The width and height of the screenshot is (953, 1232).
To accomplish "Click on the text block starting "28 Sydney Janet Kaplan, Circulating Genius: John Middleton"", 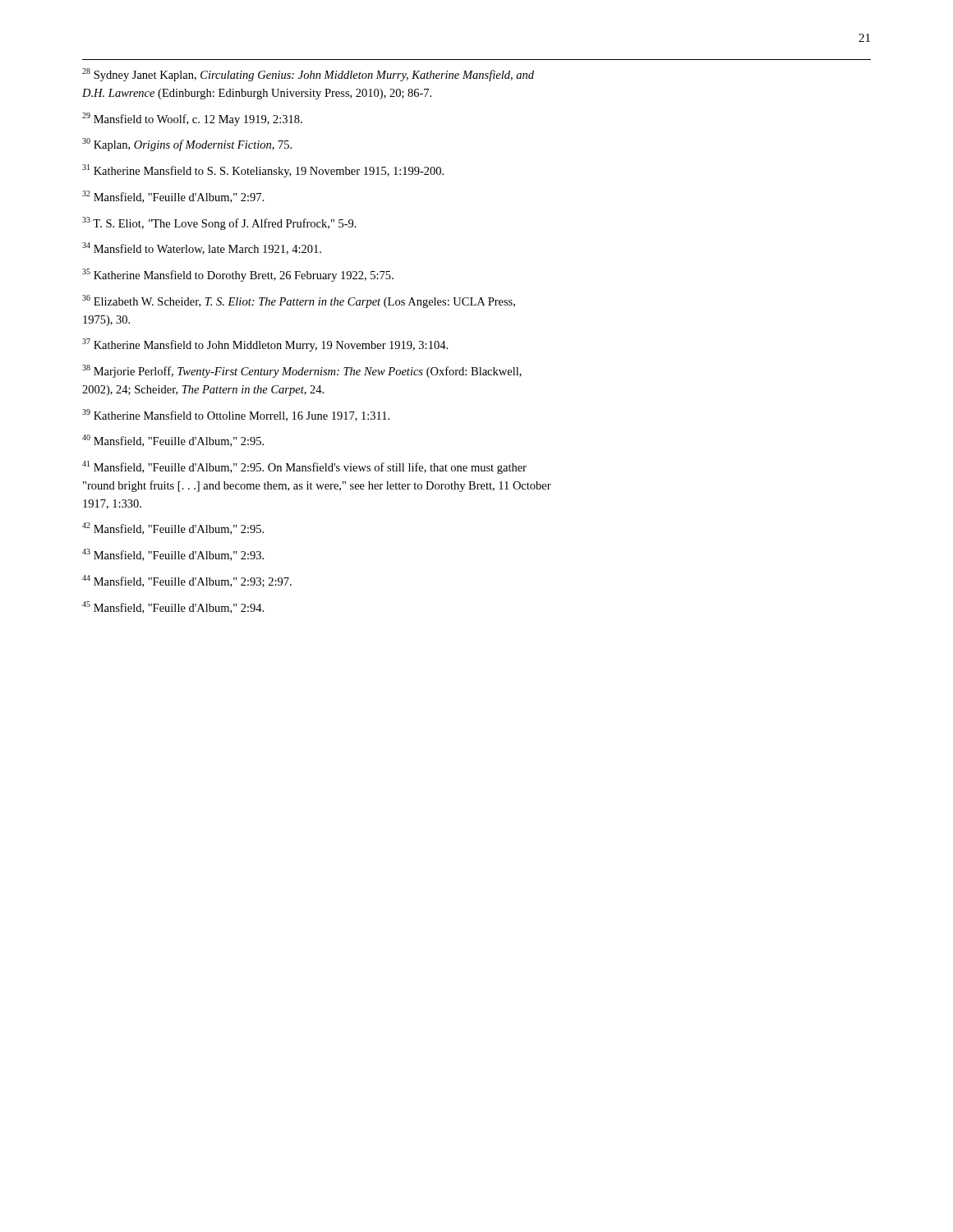I will pyautogui.click(x=308, y=83).
